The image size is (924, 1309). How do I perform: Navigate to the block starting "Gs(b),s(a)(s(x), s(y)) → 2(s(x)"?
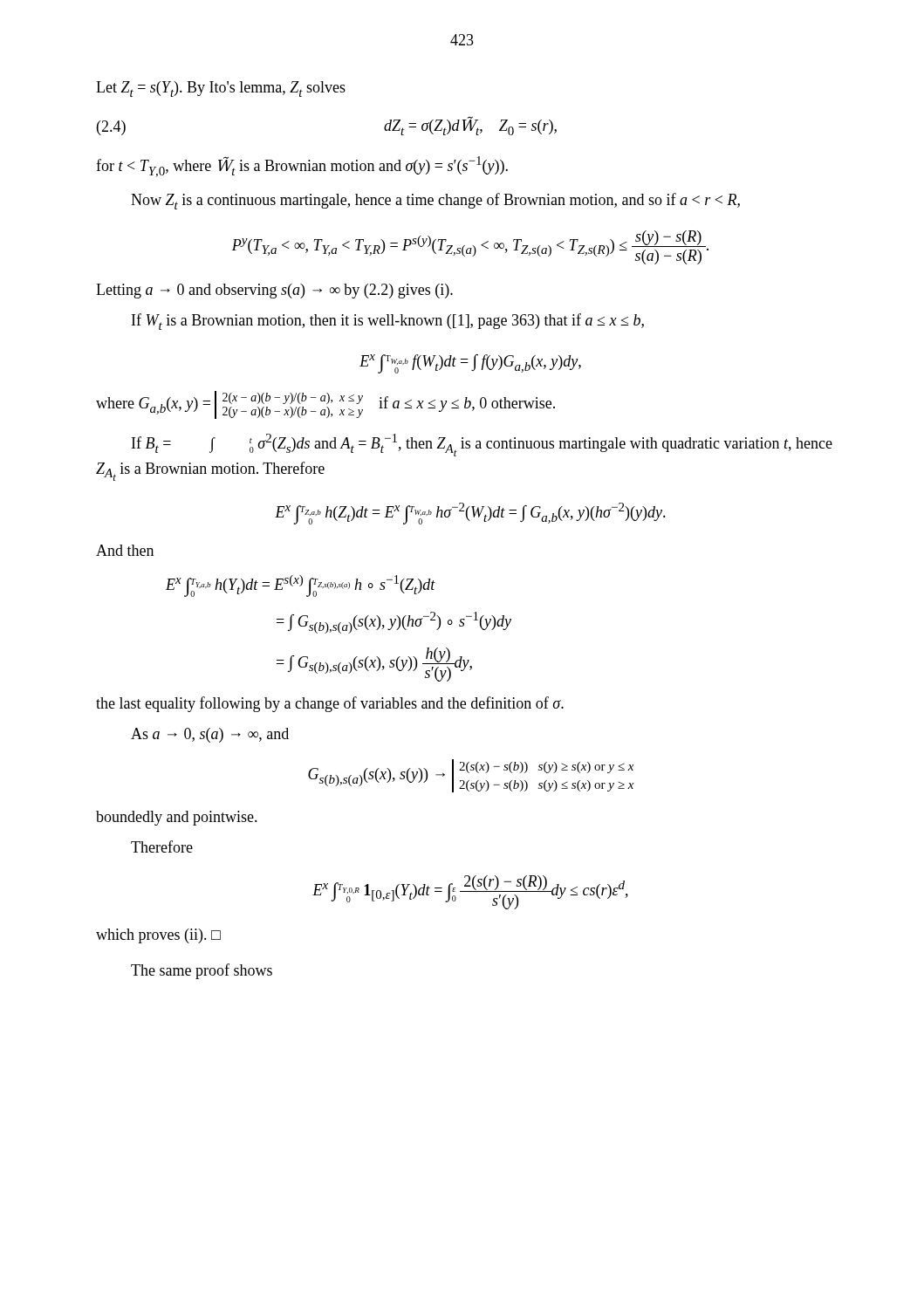point(471,776)
